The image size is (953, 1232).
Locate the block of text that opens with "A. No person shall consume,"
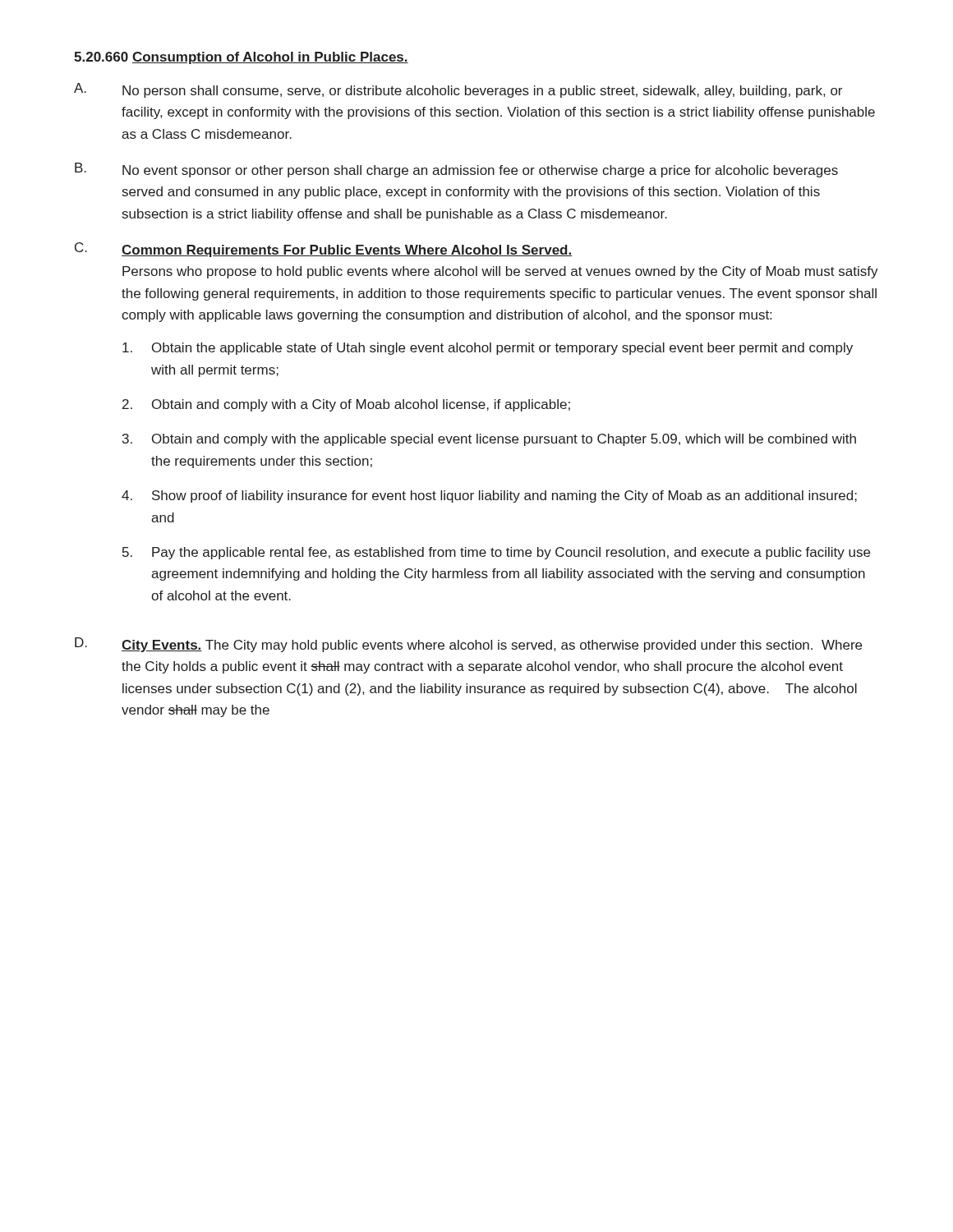click(476, 113)
